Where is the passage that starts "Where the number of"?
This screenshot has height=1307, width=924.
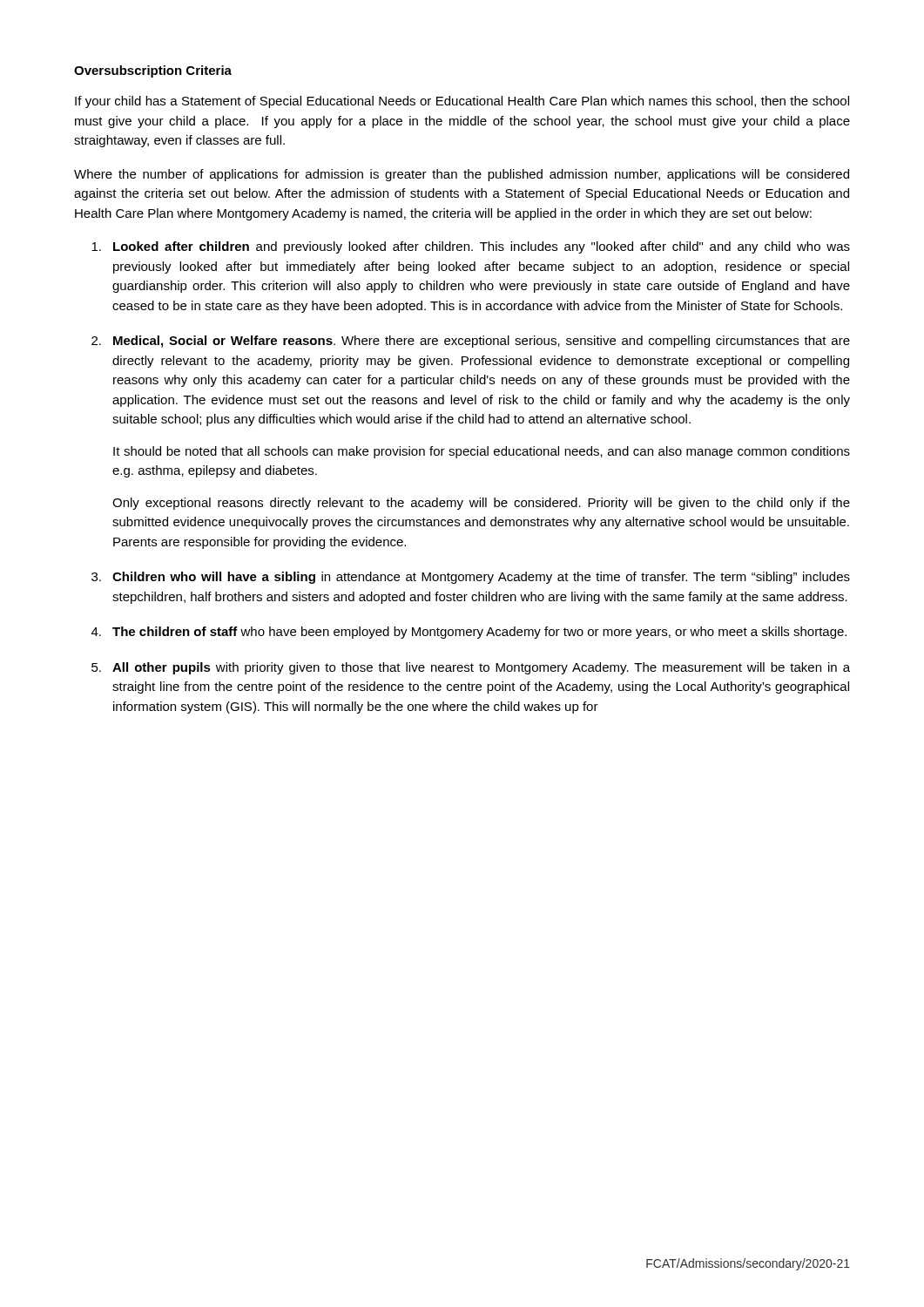(462, 193)
